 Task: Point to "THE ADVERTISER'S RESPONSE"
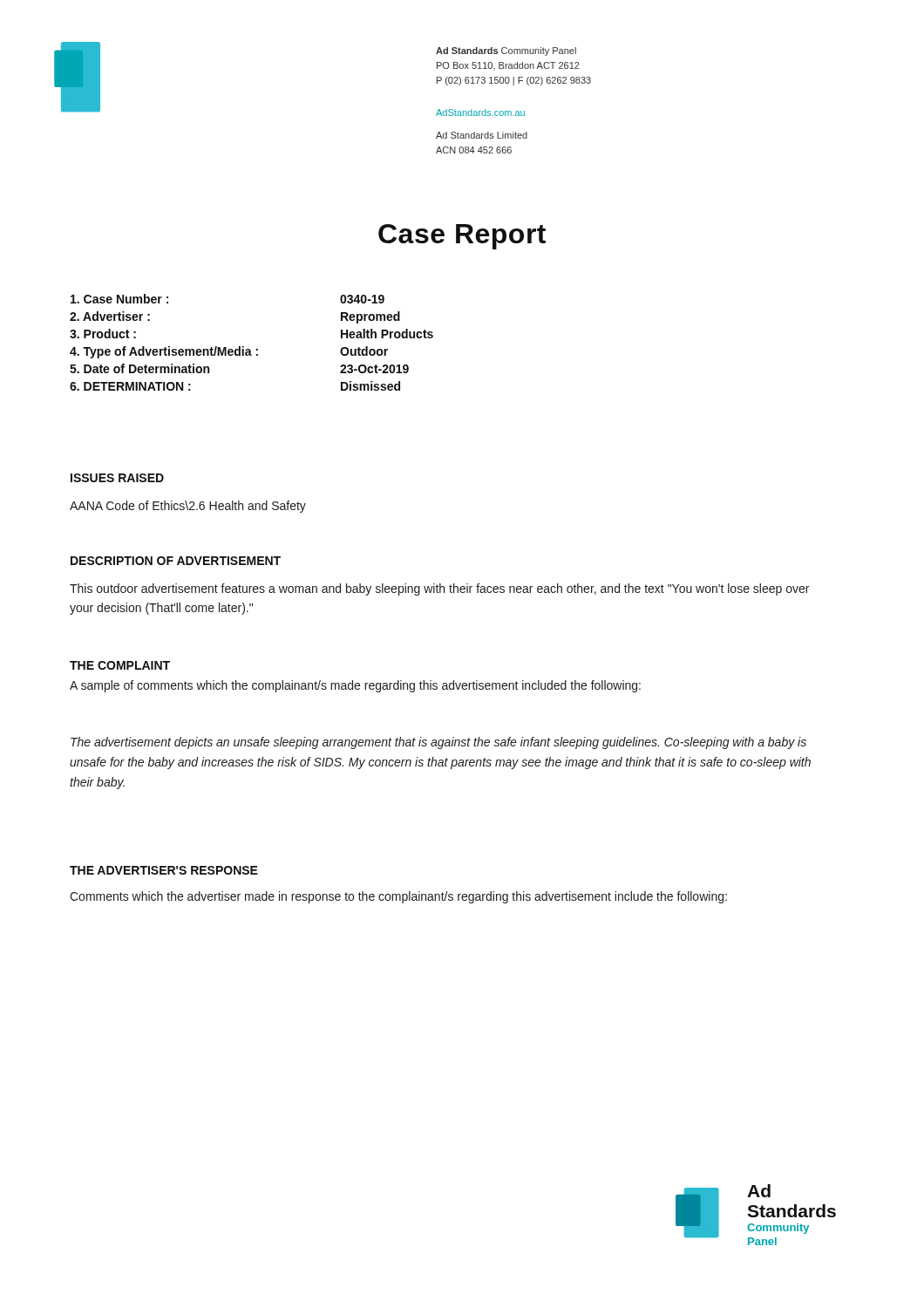coord(164,870)
